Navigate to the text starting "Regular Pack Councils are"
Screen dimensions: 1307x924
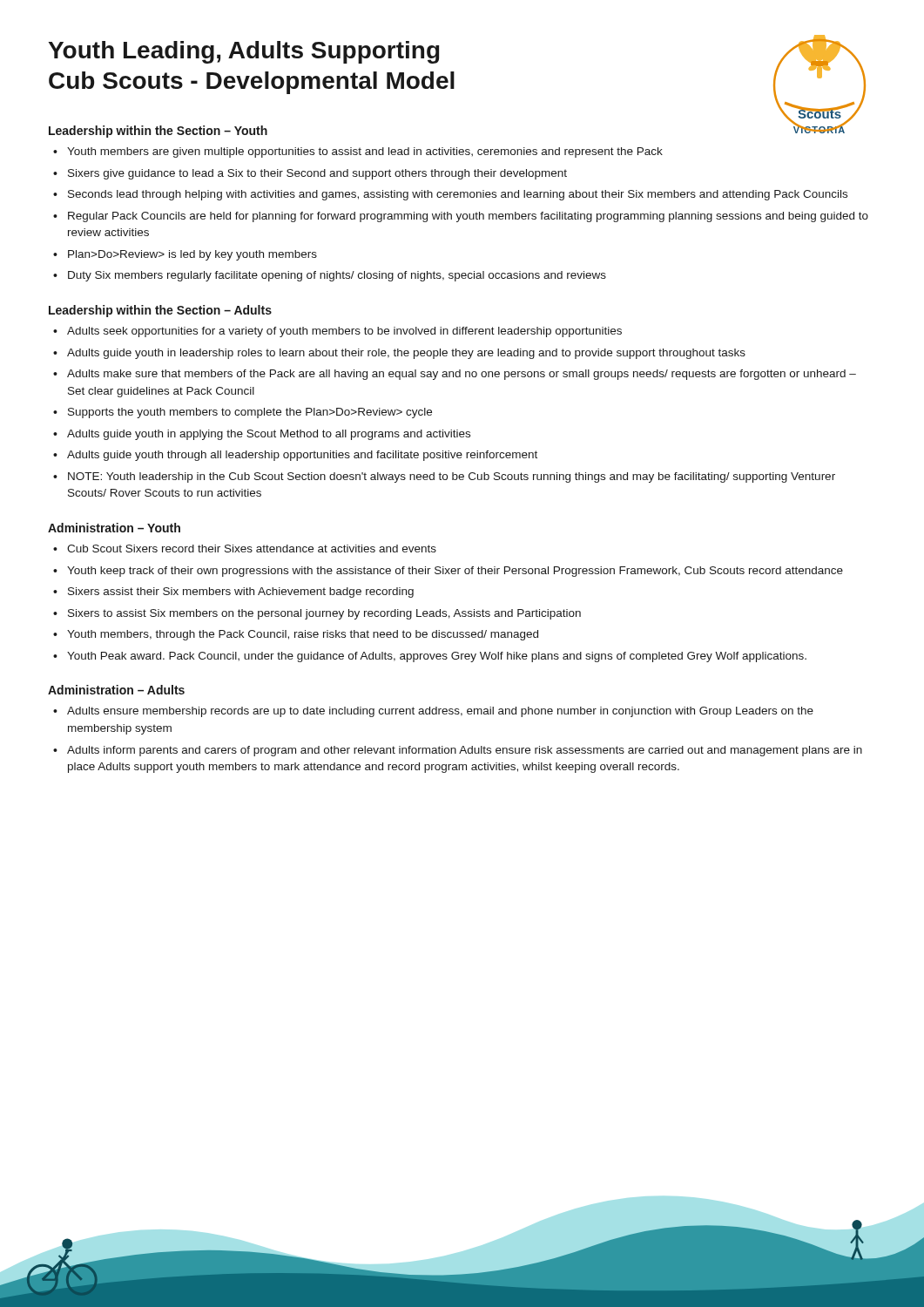468,224
